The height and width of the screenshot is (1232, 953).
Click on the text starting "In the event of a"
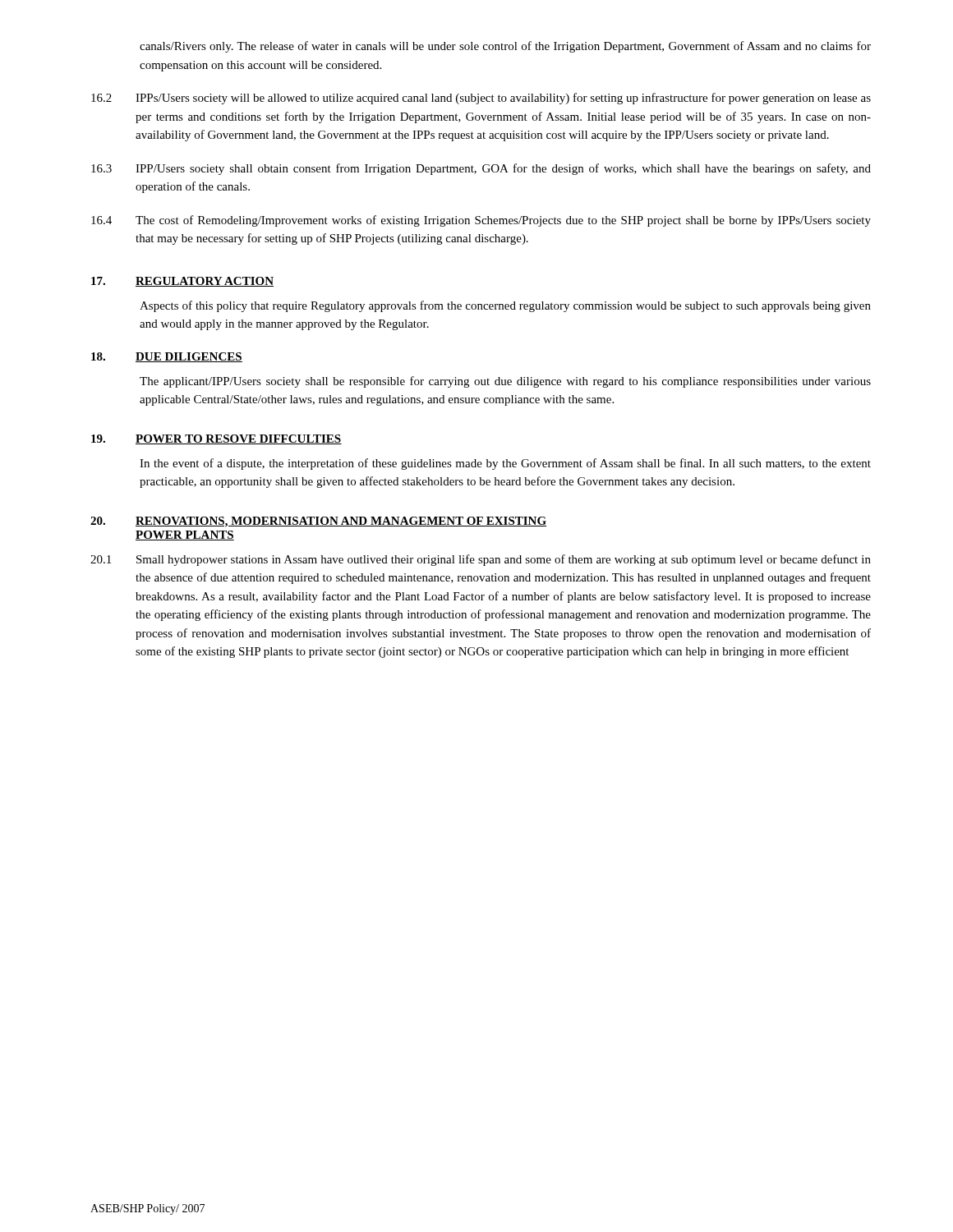point(505,472)
